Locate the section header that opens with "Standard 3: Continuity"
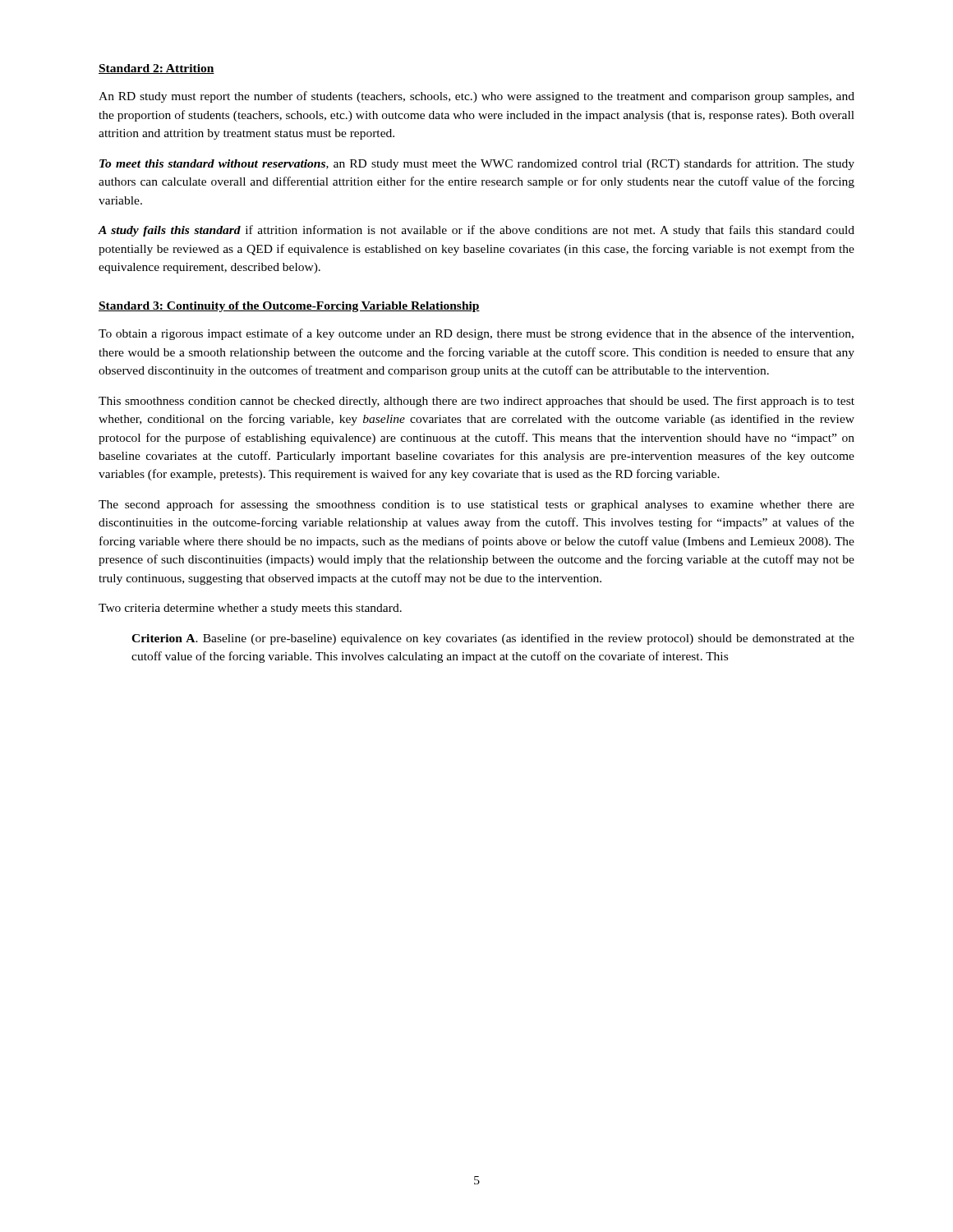953x1232 pixels. coord(289,305)
